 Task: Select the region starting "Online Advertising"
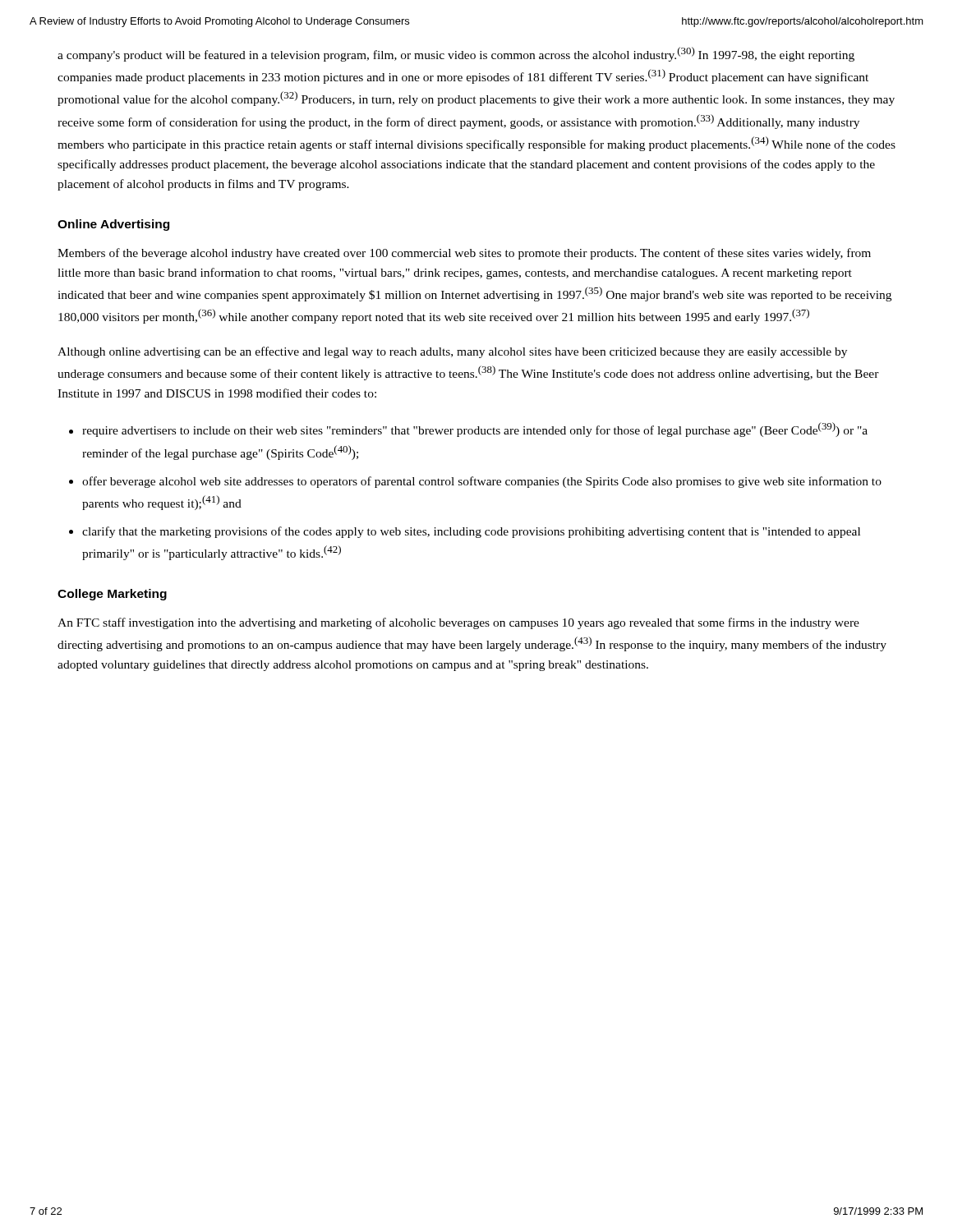[114, 224]
